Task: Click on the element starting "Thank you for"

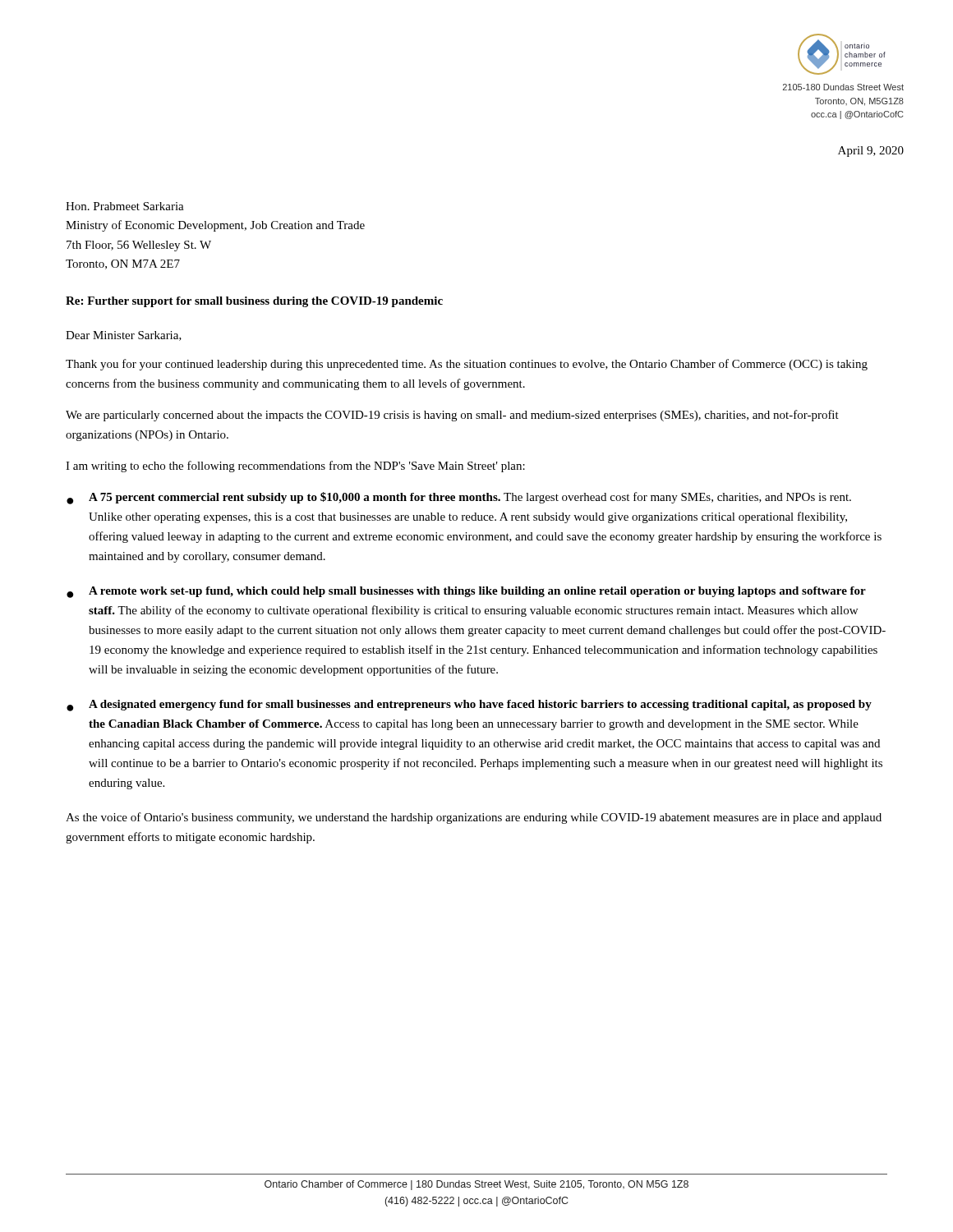Action: [467, 374]
